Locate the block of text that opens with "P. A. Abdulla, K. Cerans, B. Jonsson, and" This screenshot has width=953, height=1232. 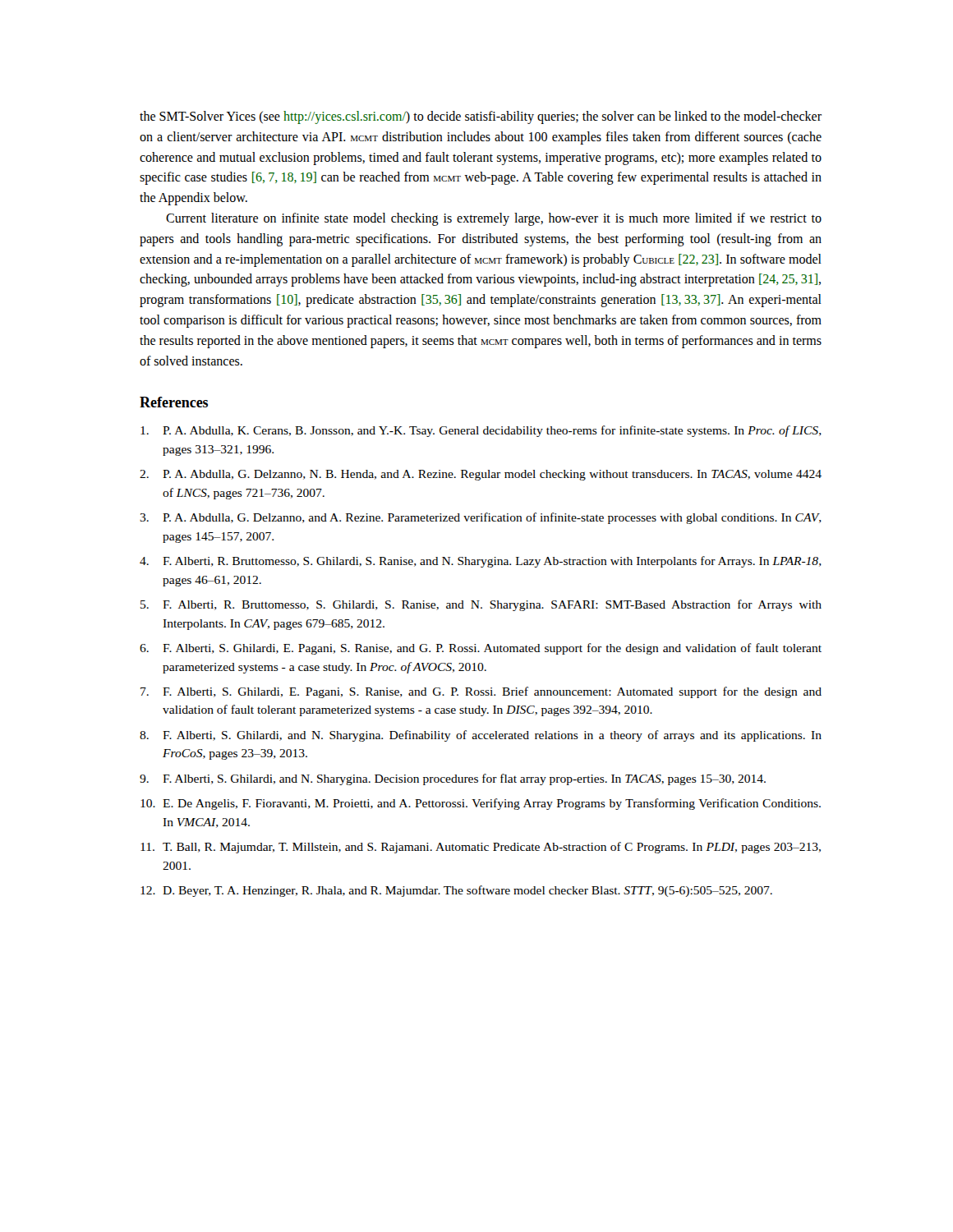tap(481, 440)
